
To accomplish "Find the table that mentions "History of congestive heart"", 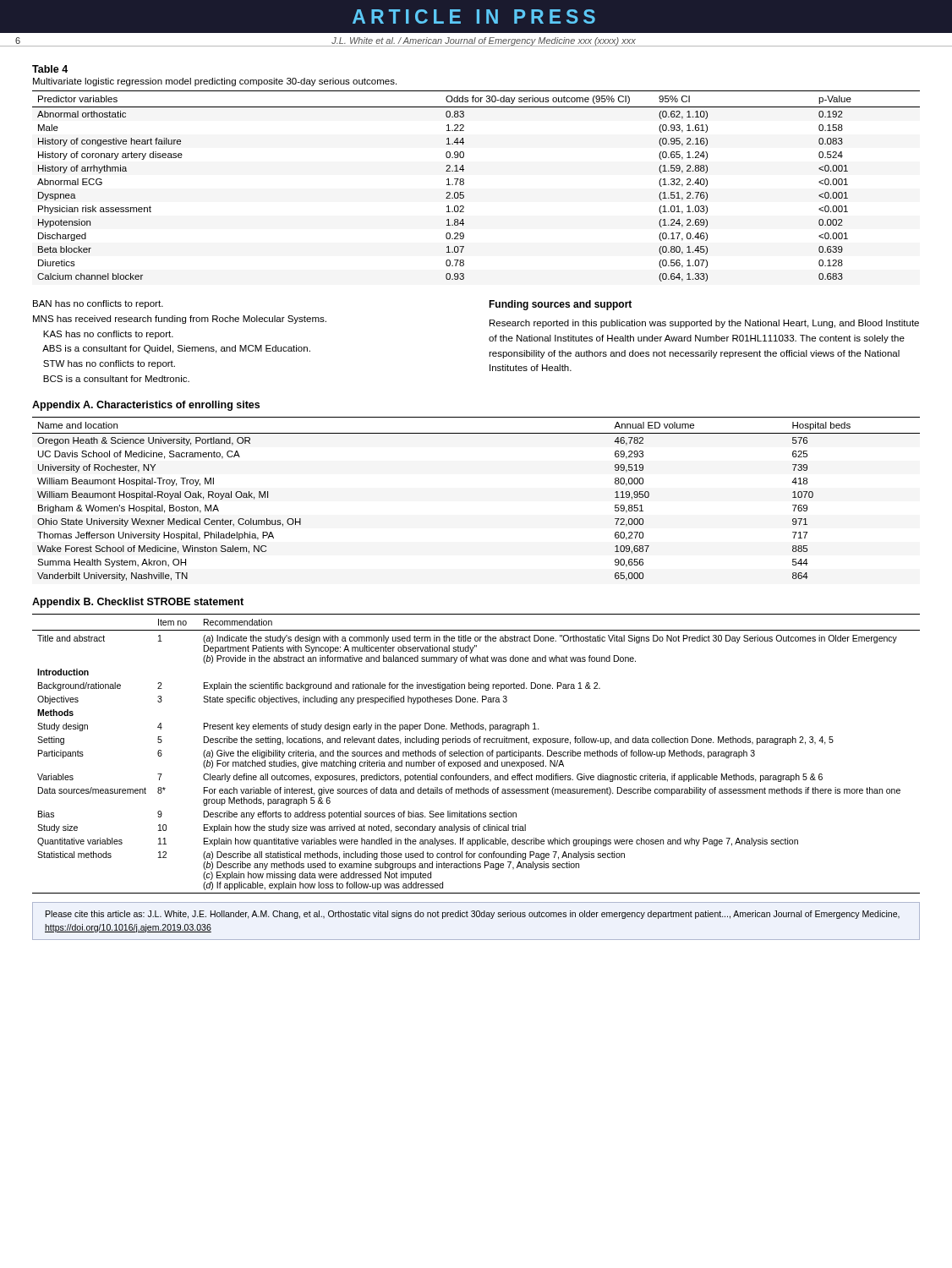I will 476,188.
